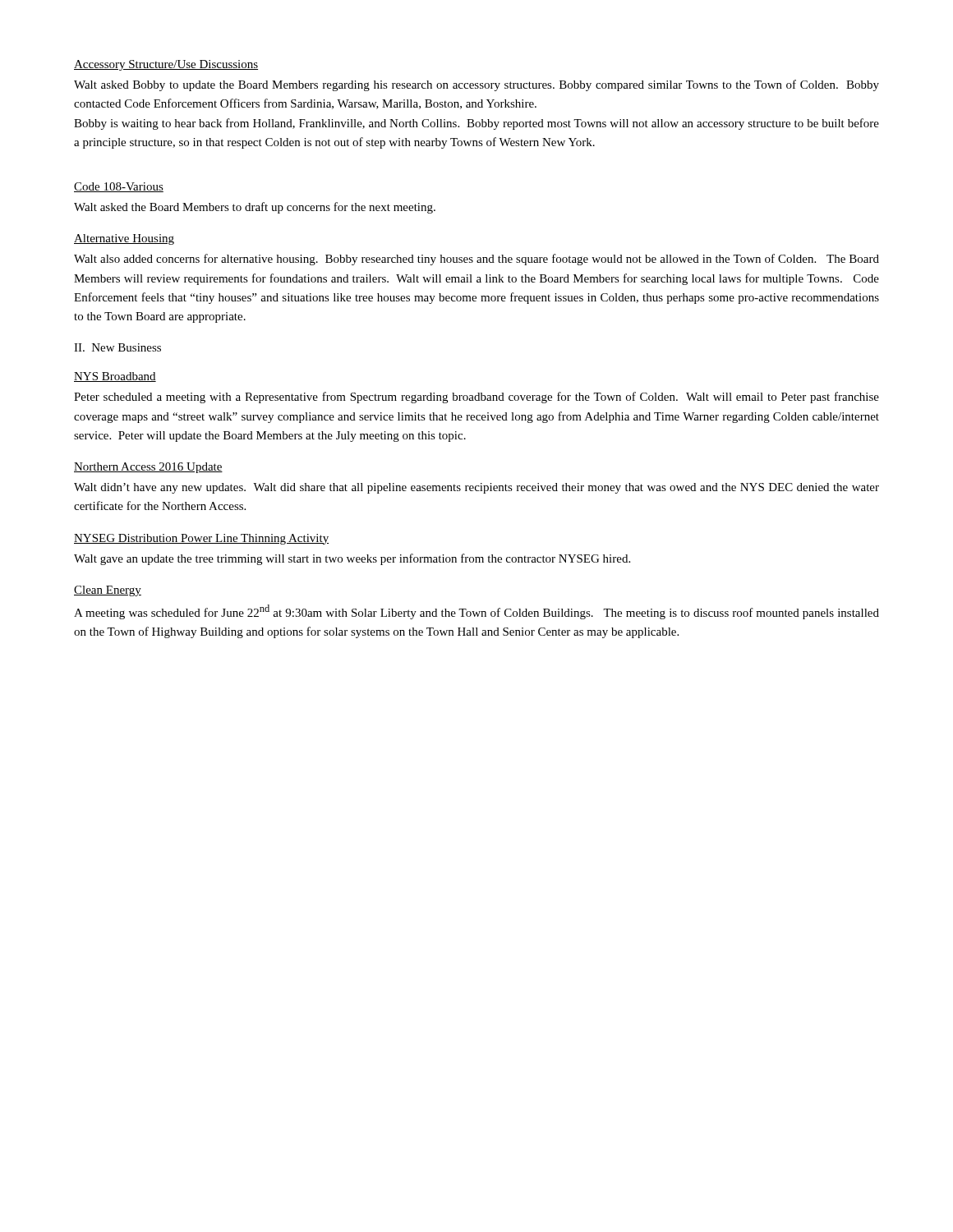The width and height of the screenshot is (953, 1232).
Task: Find the block on this page that starts "Walt gave an update the"
Action: (x=353, y=558)
